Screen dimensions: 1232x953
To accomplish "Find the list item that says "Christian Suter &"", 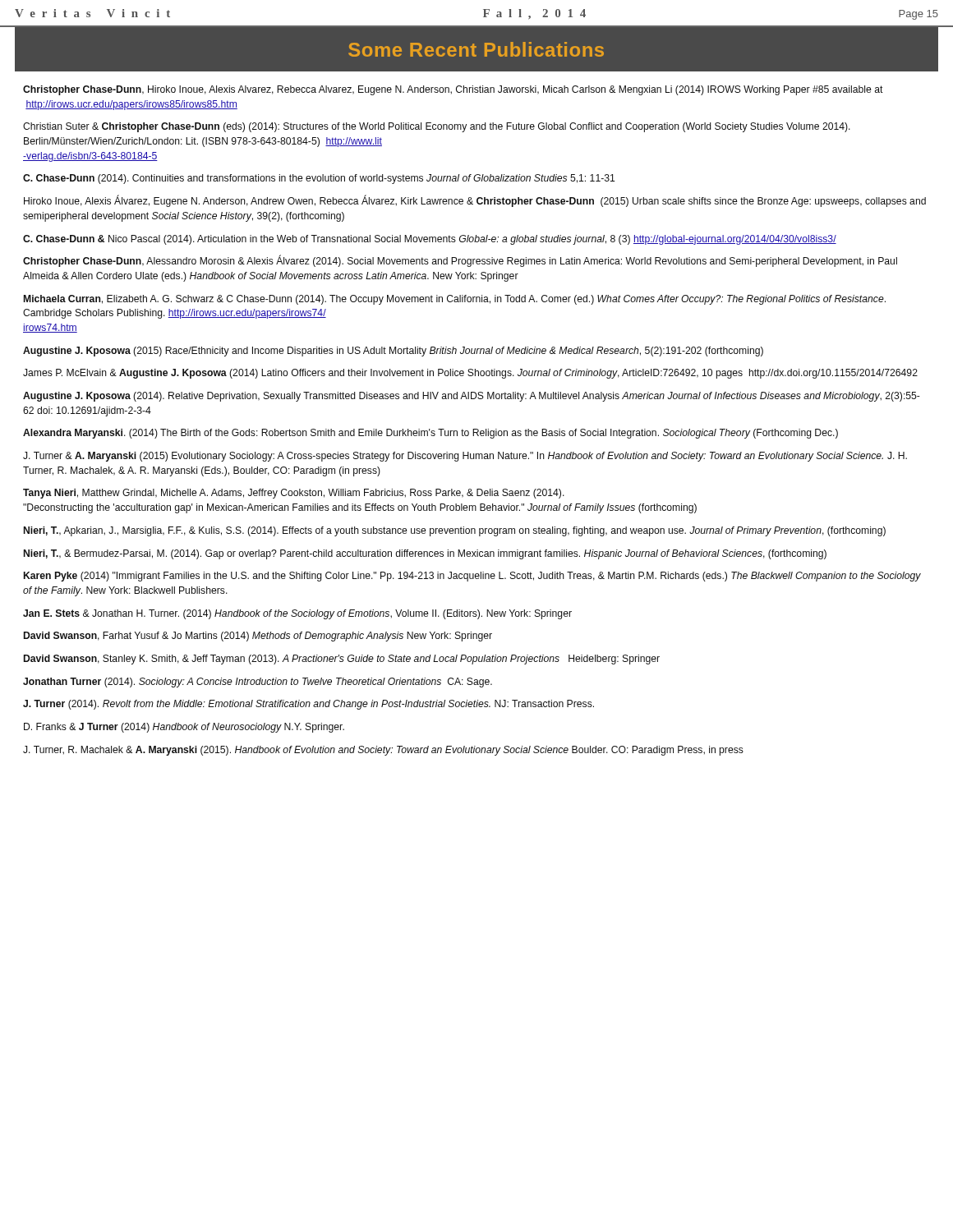I will [x=437, y=127].
